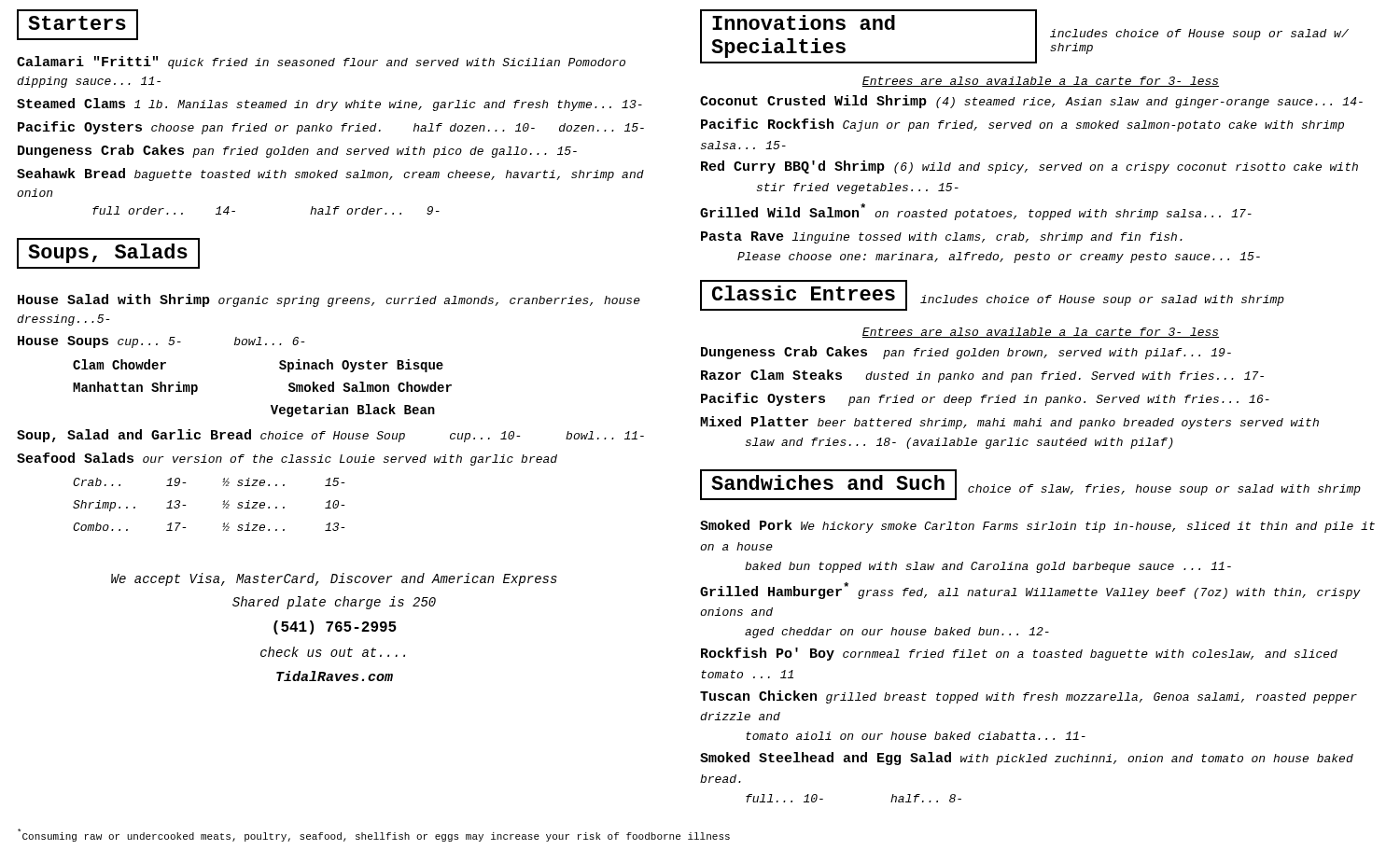1400x850 pixels.
Task: Locate the block of text that opens with "Pacific Rockfish Cajun"
Action: [1022, 135]
